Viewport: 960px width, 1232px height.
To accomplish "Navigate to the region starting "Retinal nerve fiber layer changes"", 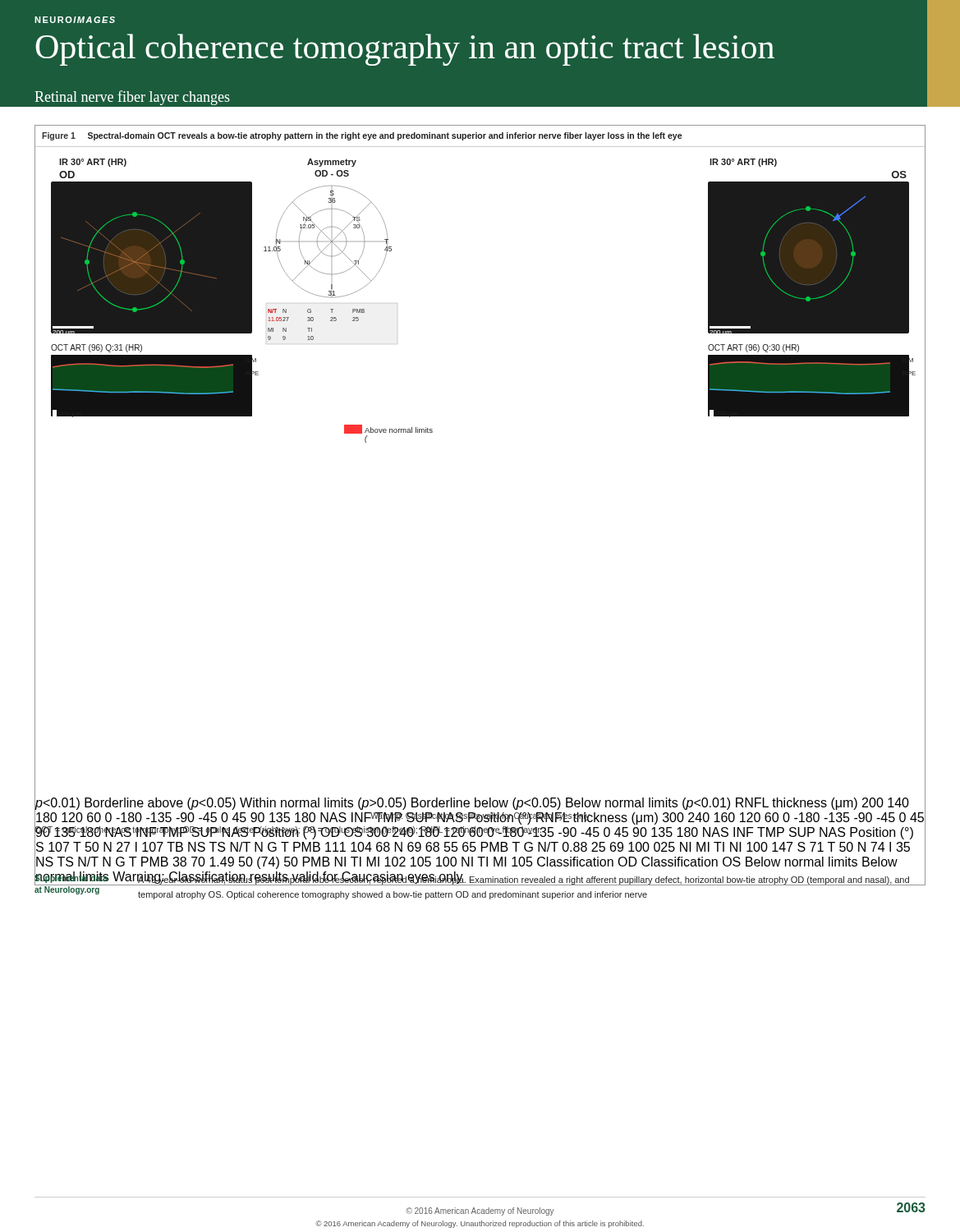I will click(x=132, y=97).
